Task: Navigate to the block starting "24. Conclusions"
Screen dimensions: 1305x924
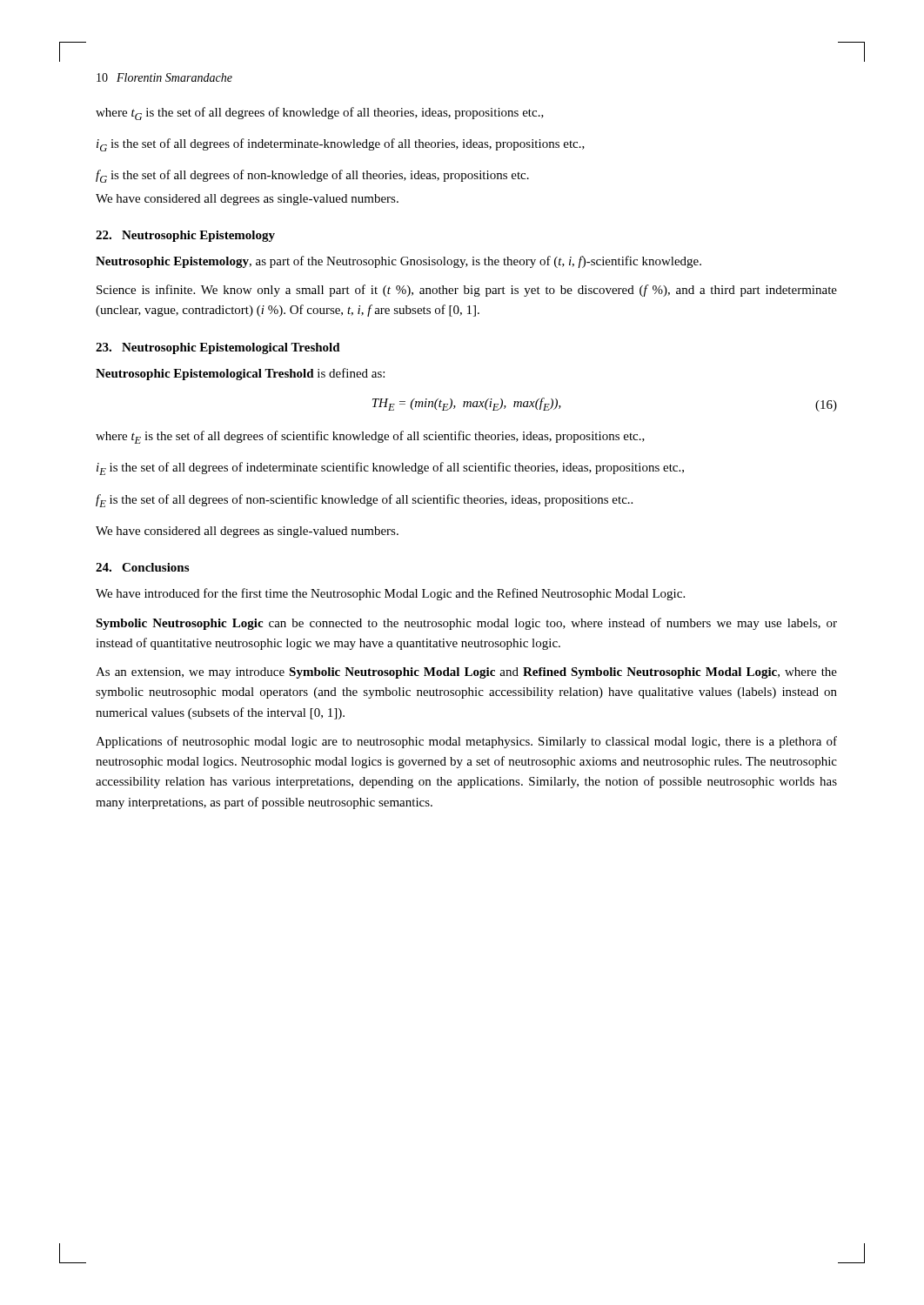Action: (x=142, y=568)
